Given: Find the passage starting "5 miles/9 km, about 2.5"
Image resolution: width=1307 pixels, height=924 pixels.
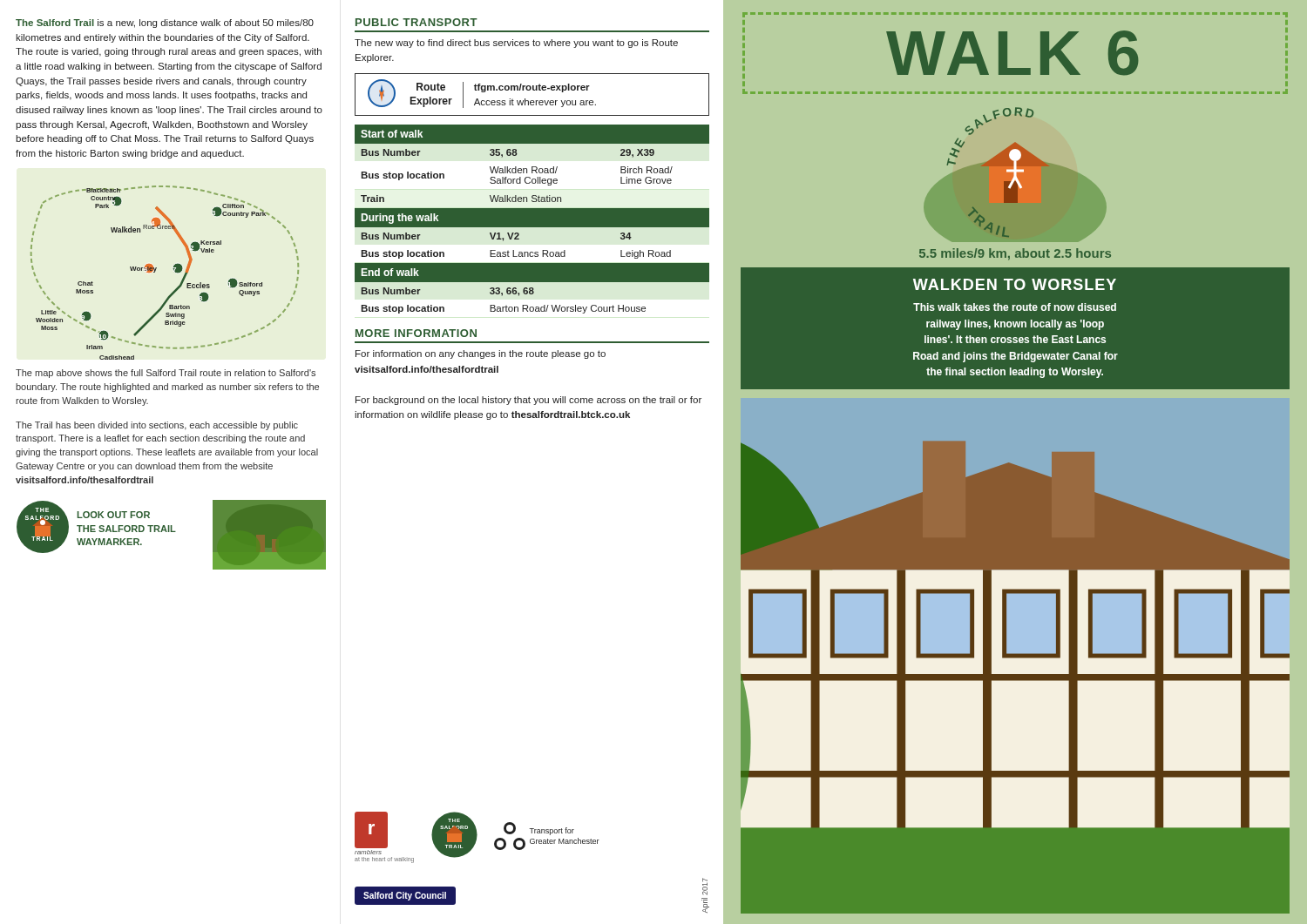Looking at the screenshot, I should [x=1015, y=253].
